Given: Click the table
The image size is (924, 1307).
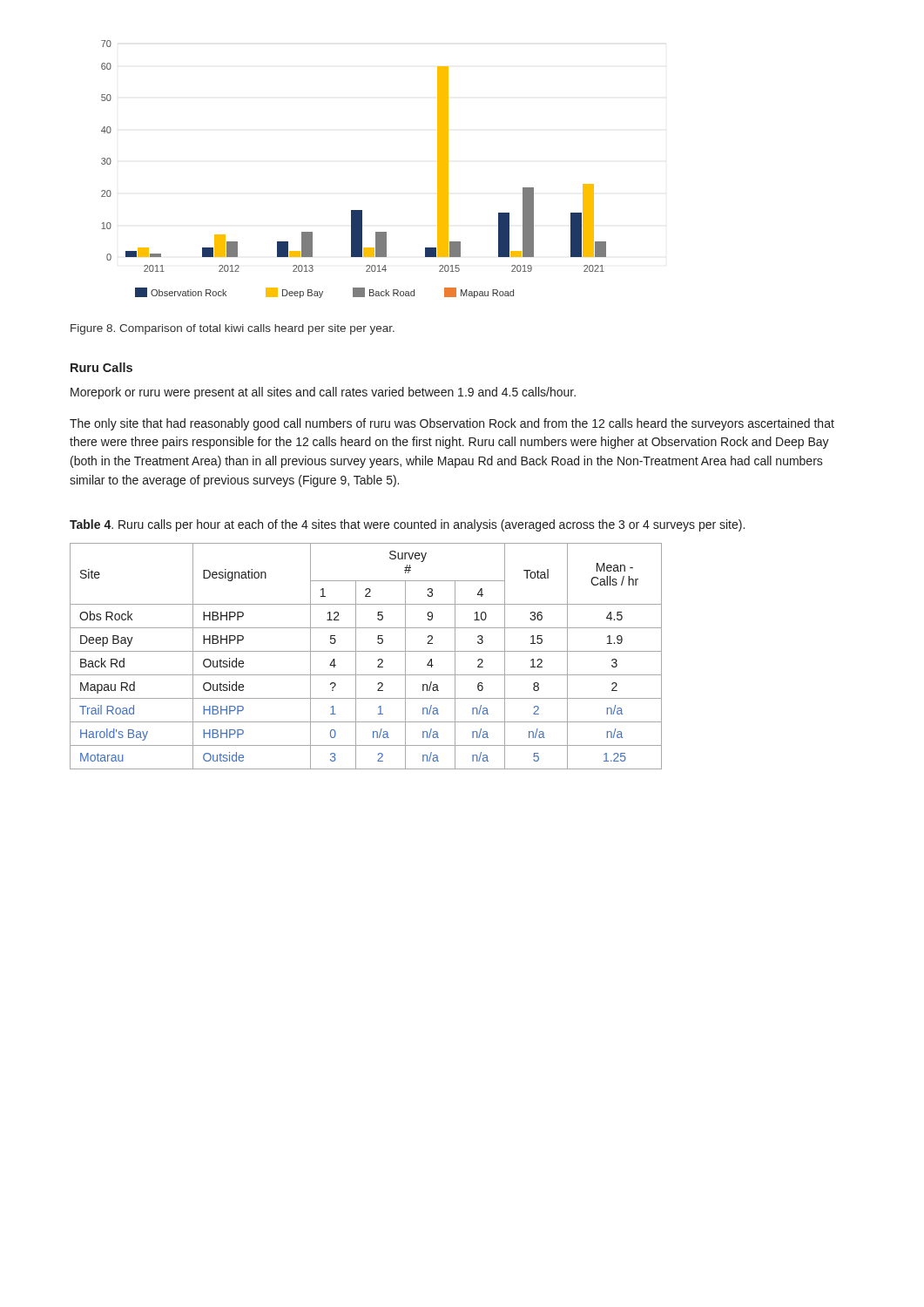Looking at the screenshot, I should pos(462,657).
